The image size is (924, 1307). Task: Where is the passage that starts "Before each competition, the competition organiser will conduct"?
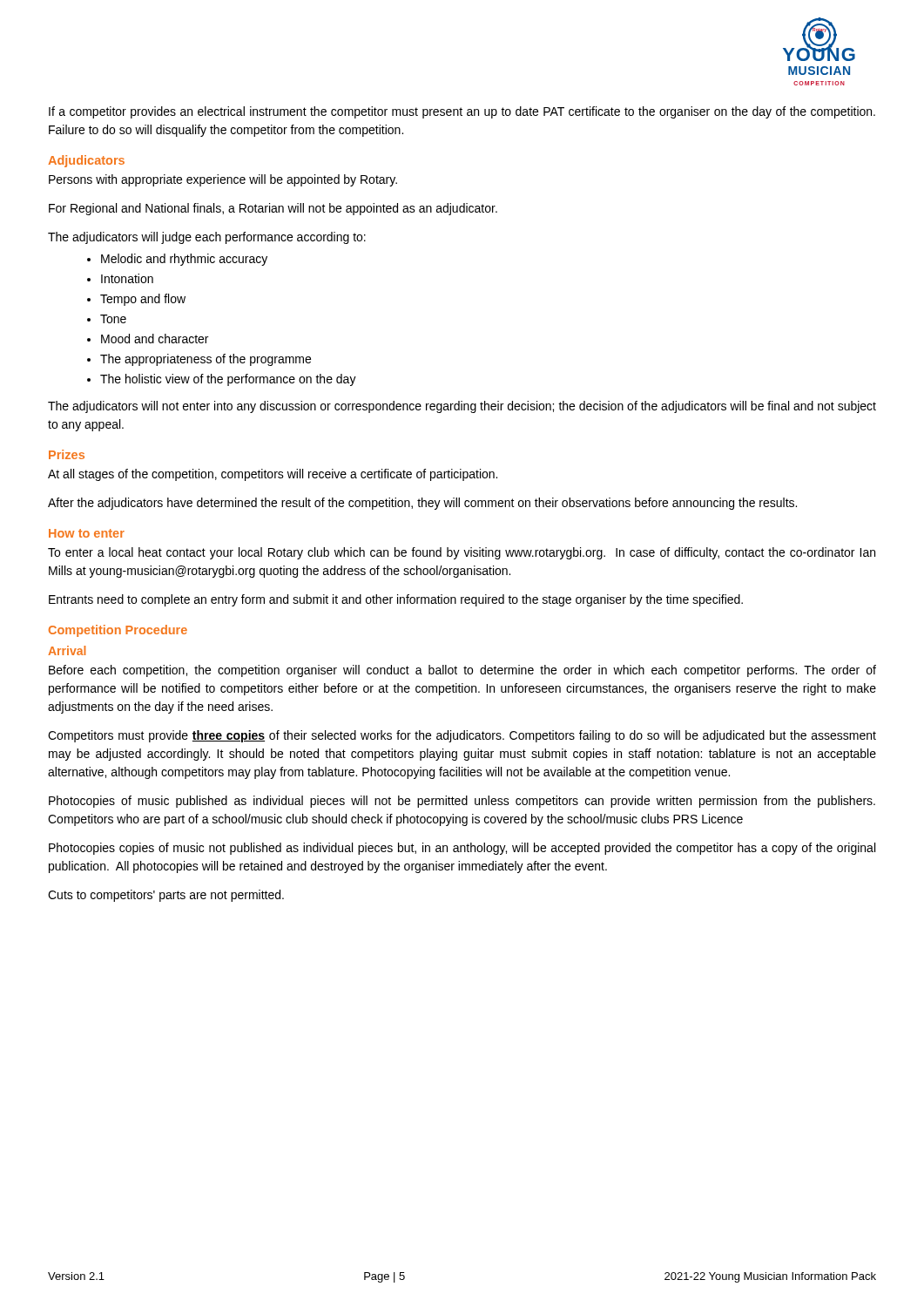(462, 688)
